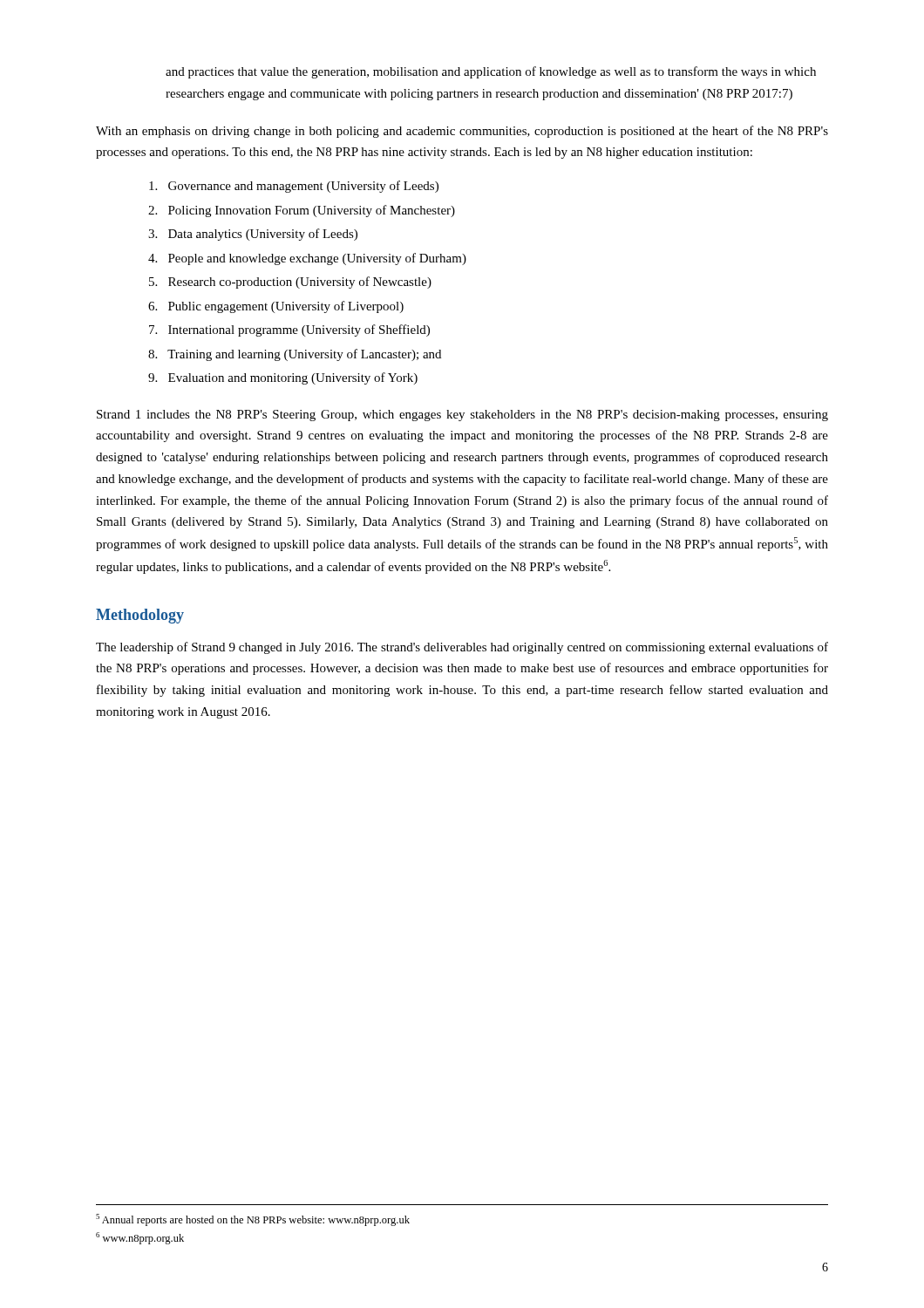
Task: Select the section header
Action: [140, 614]
